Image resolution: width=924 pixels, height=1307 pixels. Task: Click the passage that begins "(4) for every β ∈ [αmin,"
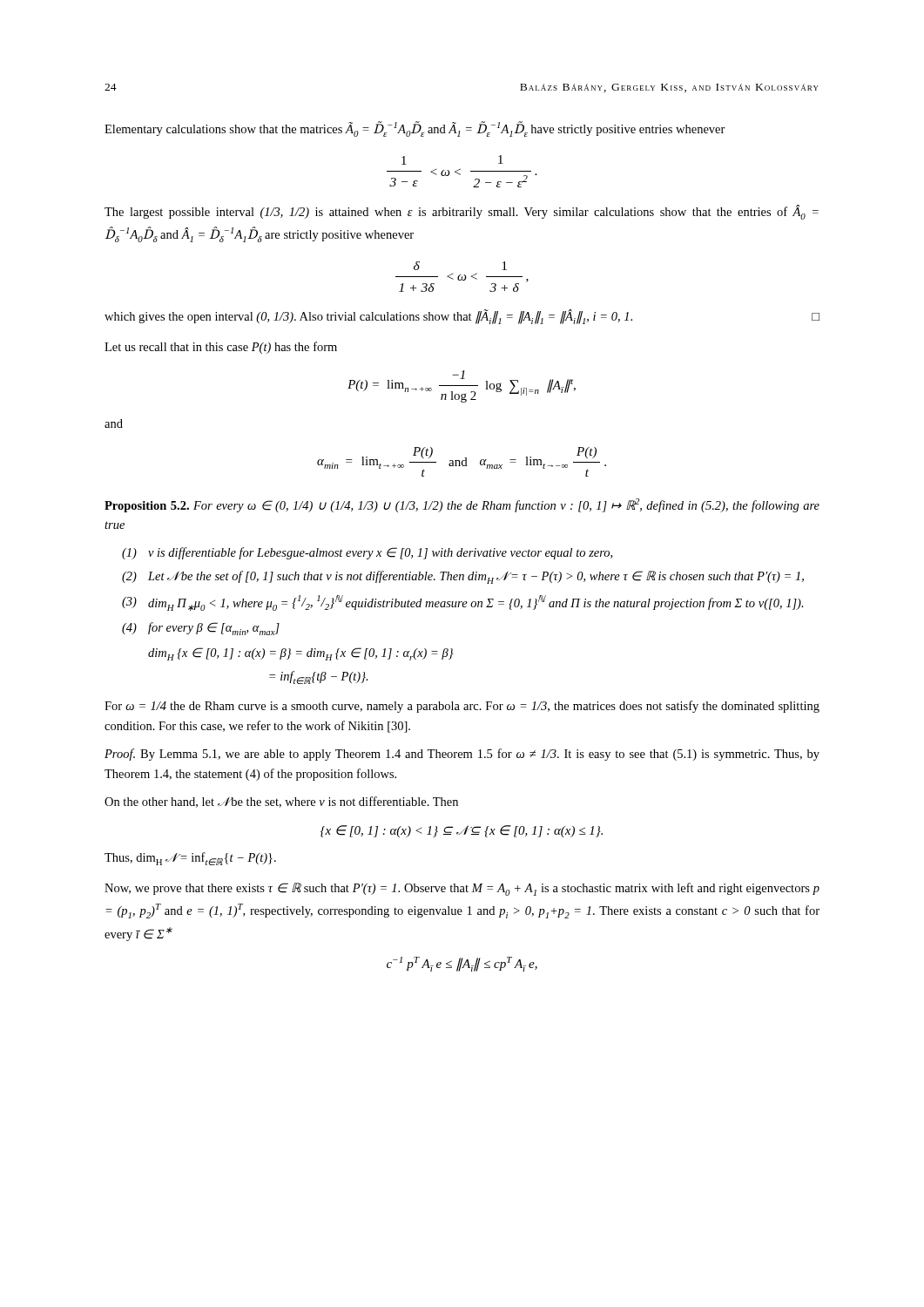(201, 629)
